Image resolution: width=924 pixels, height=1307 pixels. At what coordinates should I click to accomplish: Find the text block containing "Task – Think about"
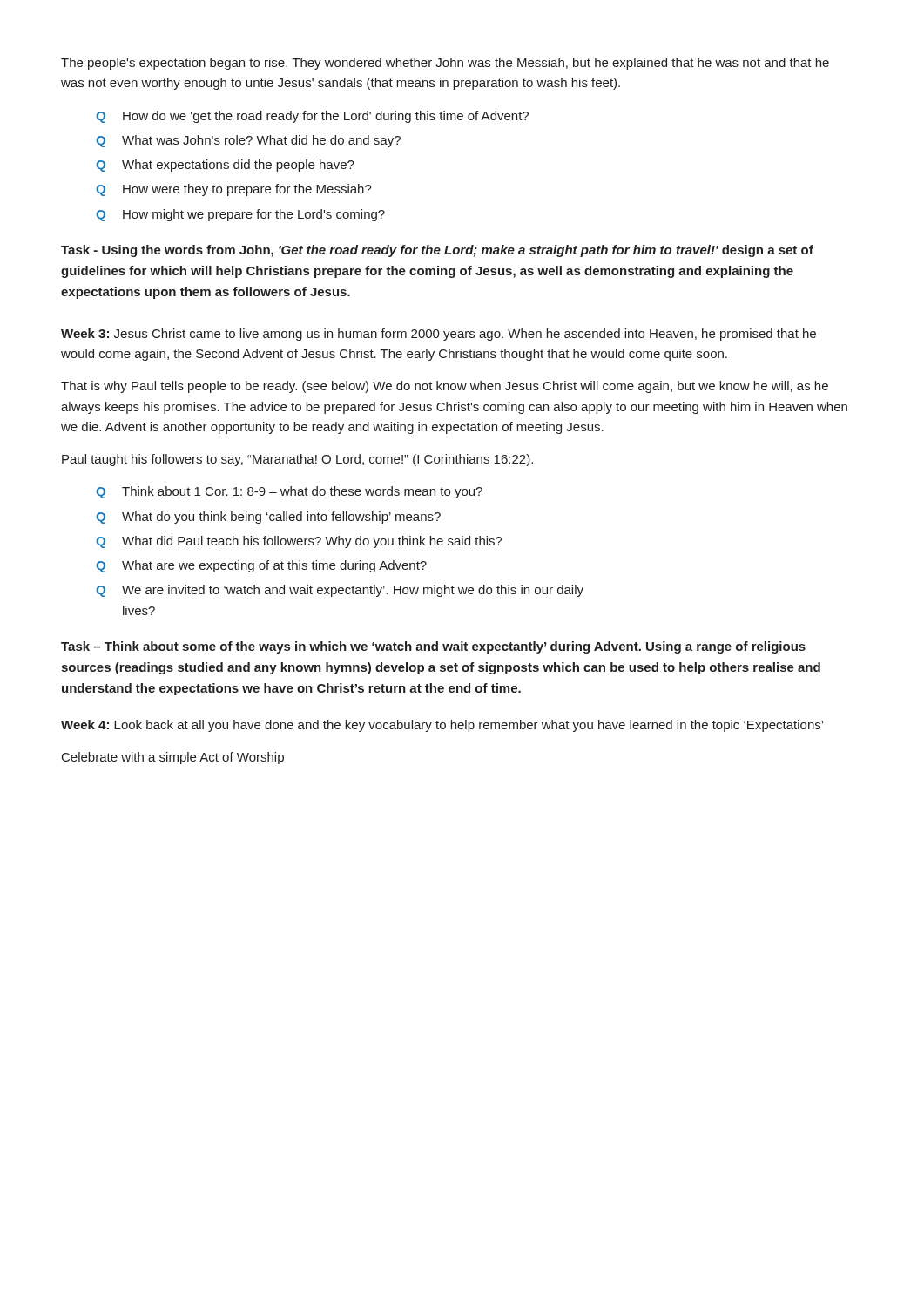point(441,667)
